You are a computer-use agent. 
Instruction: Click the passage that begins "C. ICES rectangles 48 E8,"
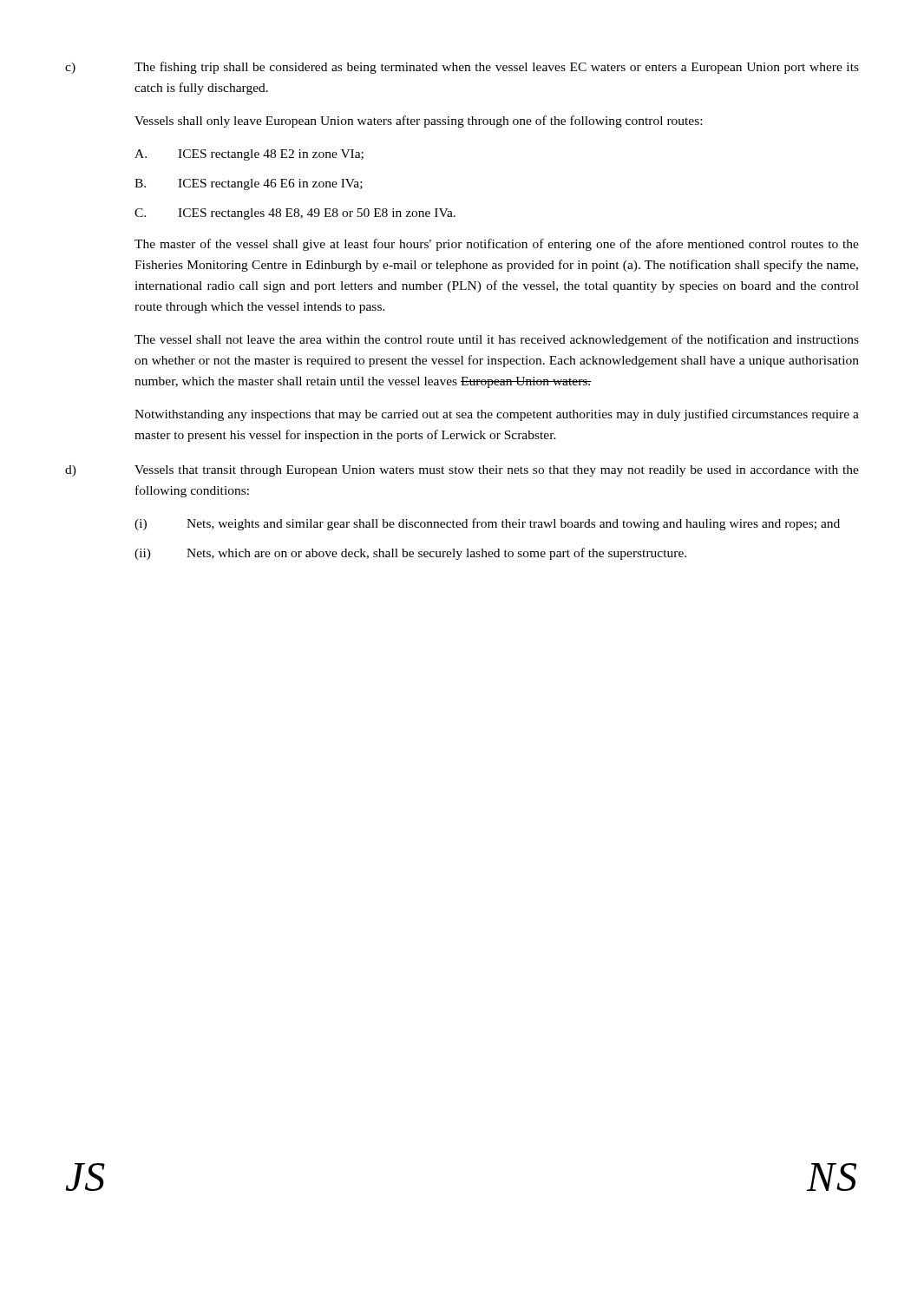coord(295,214)
